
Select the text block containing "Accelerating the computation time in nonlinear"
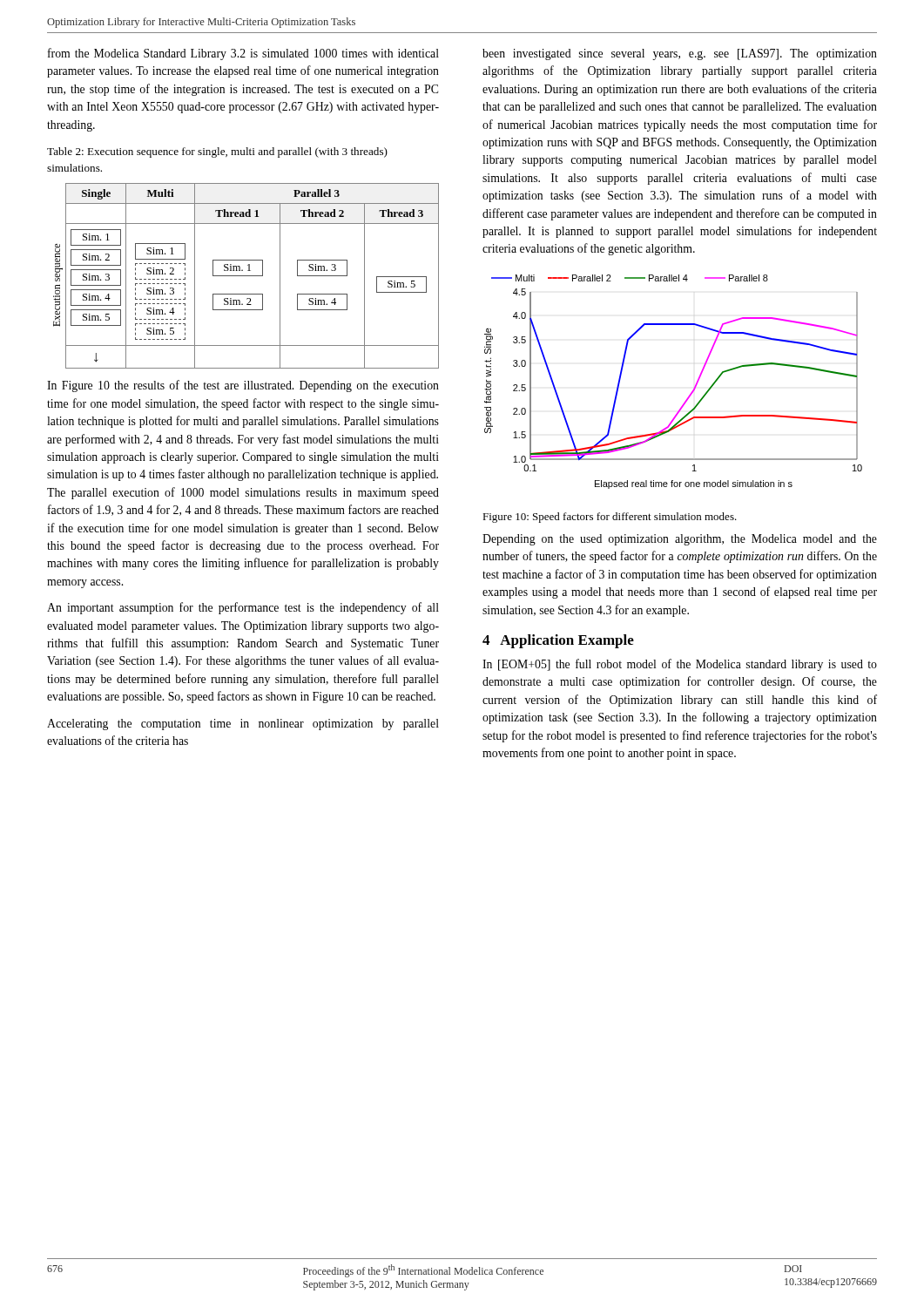(x=243, y=732)
